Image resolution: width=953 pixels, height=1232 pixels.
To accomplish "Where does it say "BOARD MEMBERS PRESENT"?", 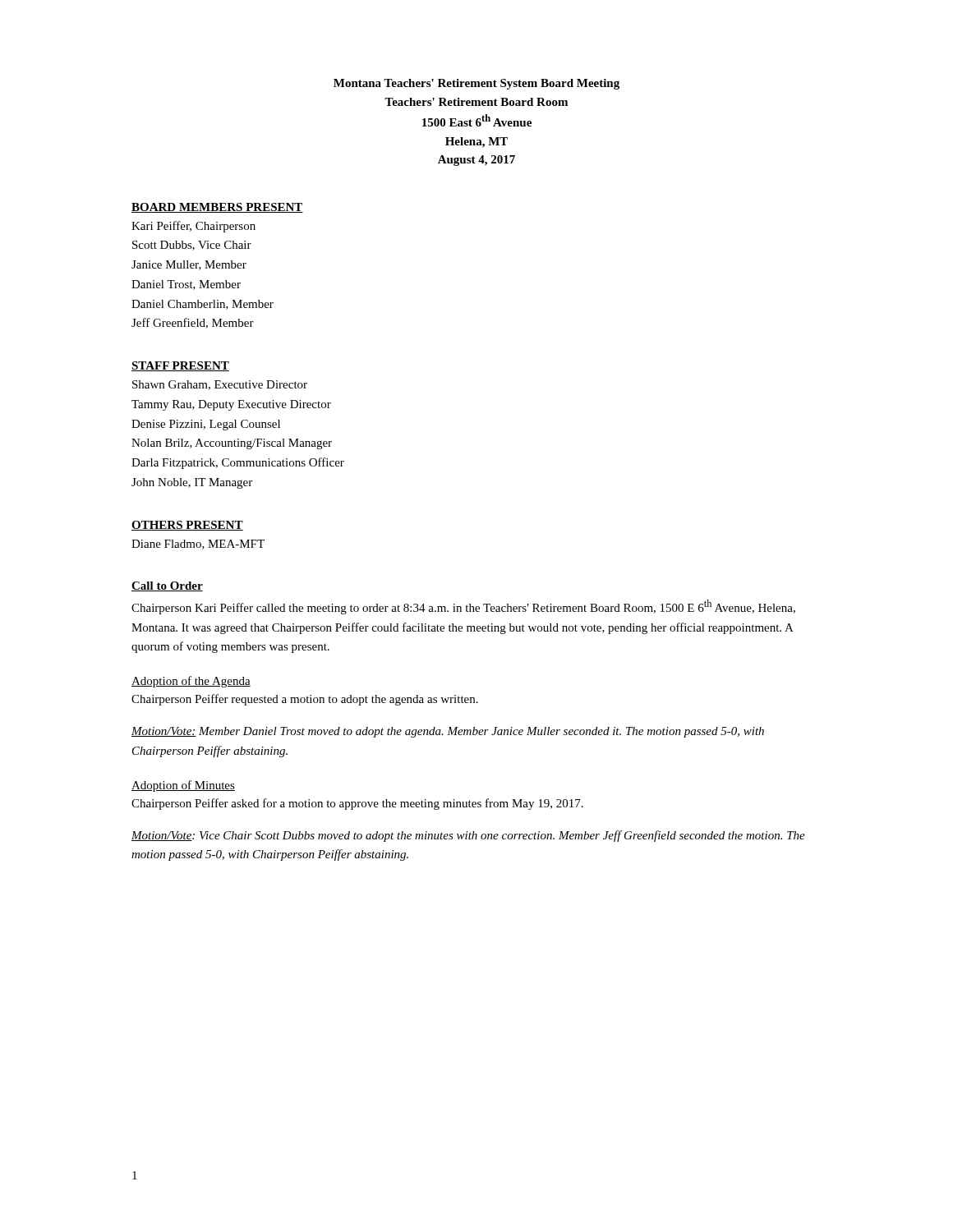I will [x=217, y=207].
